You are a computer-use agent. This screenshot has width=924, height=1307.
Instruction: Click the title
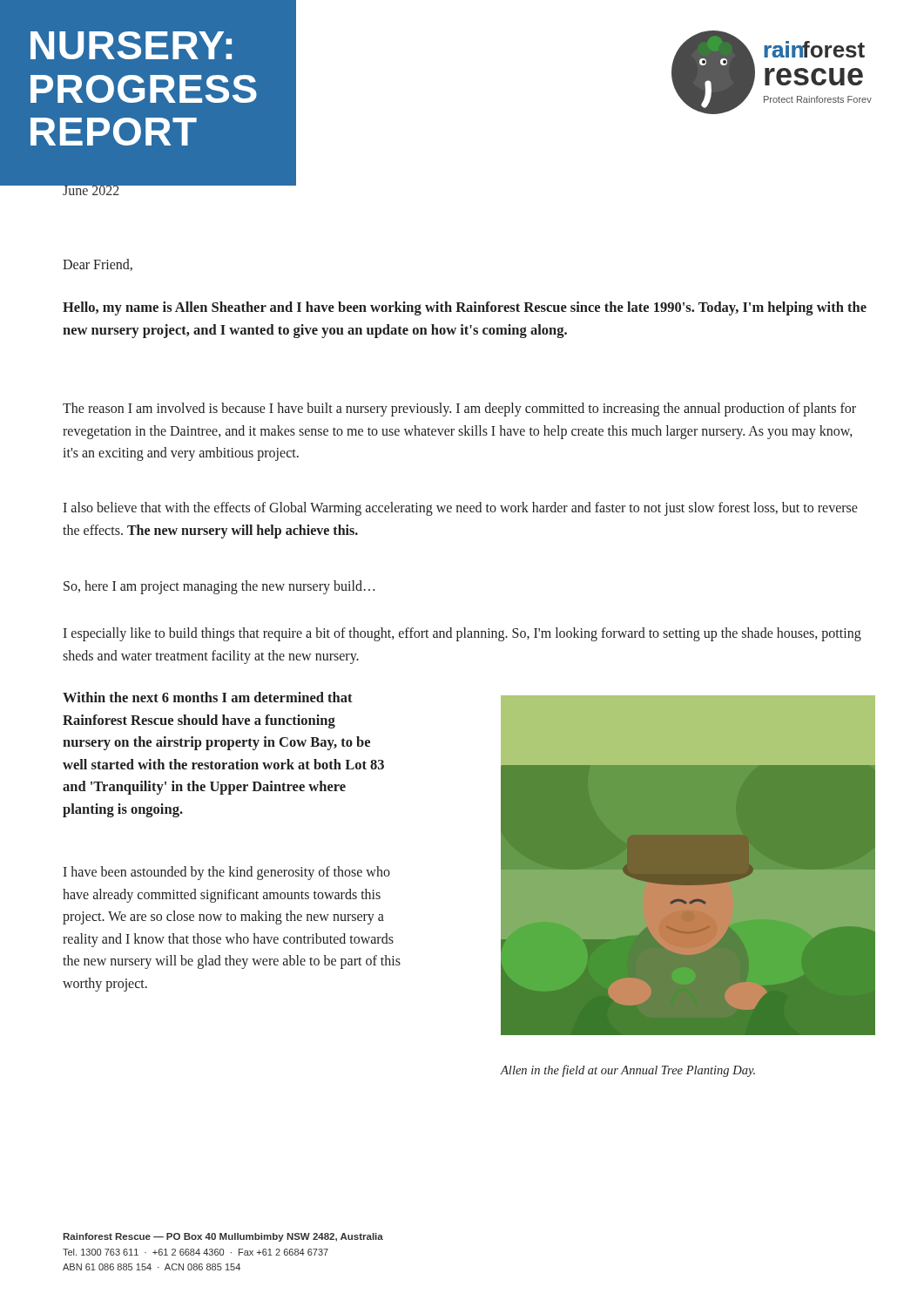148,89
